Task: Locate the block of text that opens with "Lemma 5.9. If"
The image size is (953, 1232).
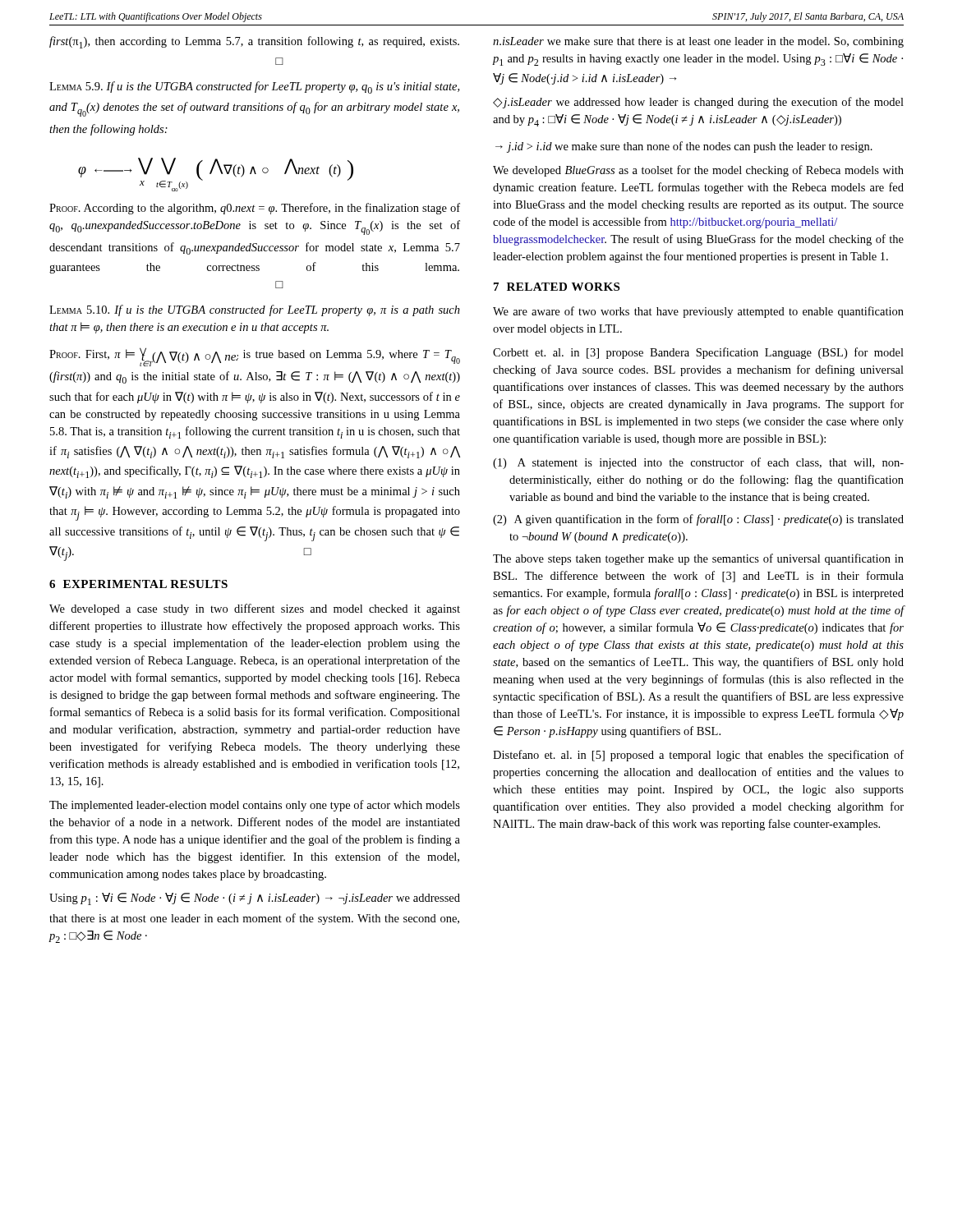Action: (255, 108)
